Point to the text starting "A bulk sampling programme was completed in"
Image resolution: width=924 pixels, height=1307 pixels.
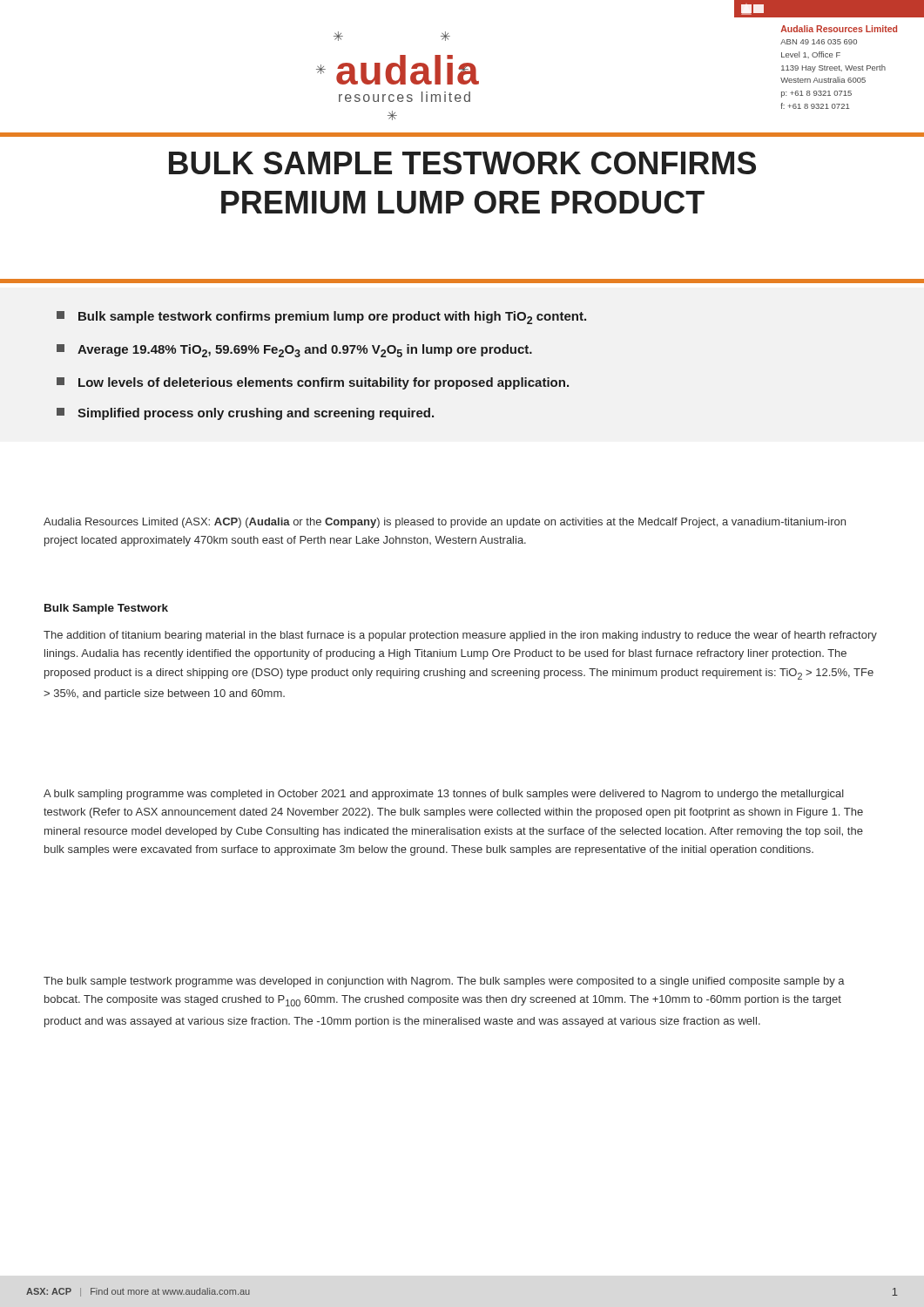[453, 821]
